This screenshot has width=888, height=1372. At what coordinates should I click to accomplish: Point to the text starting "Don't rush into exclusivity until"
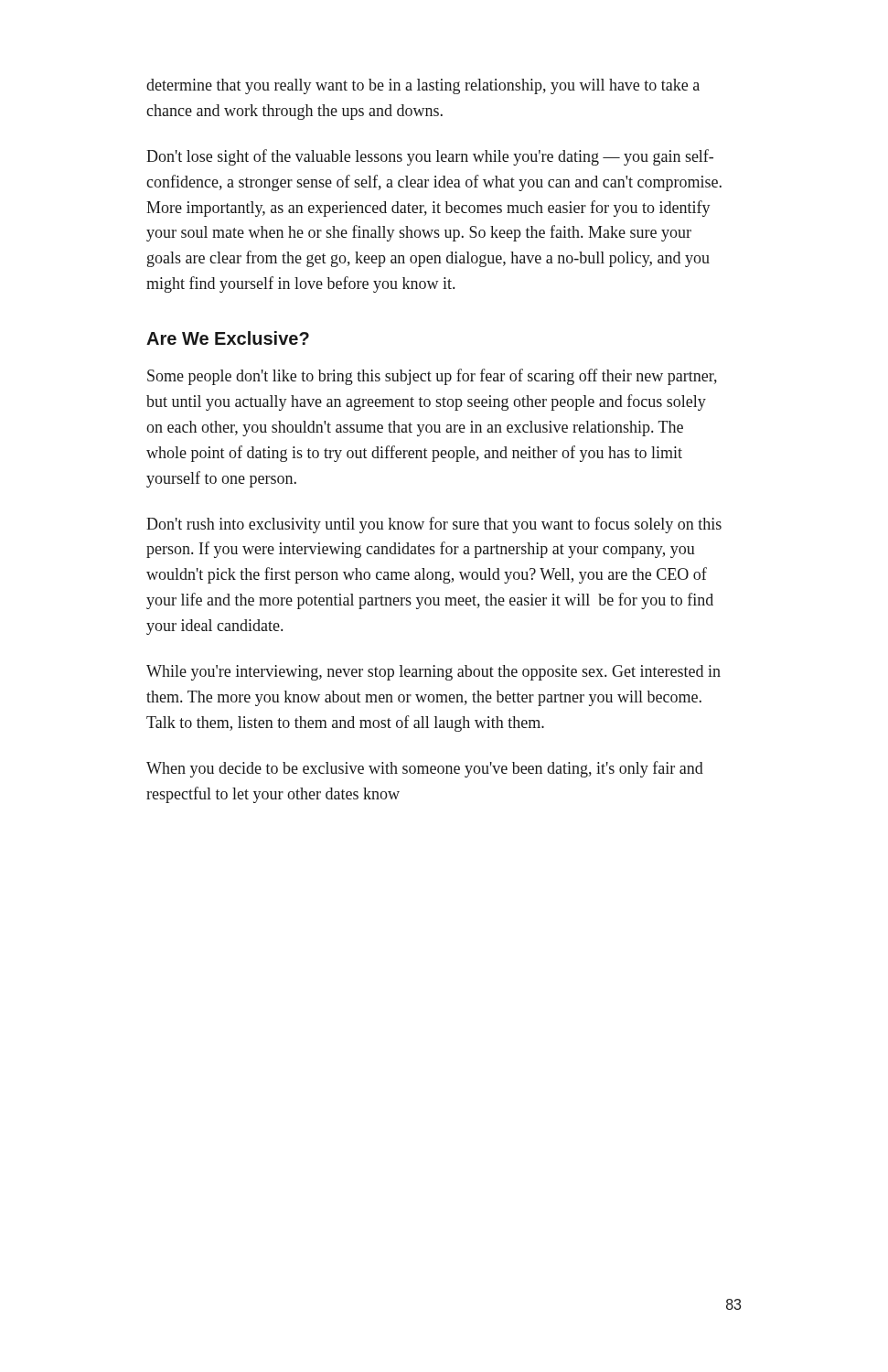(x=434, y=575)
